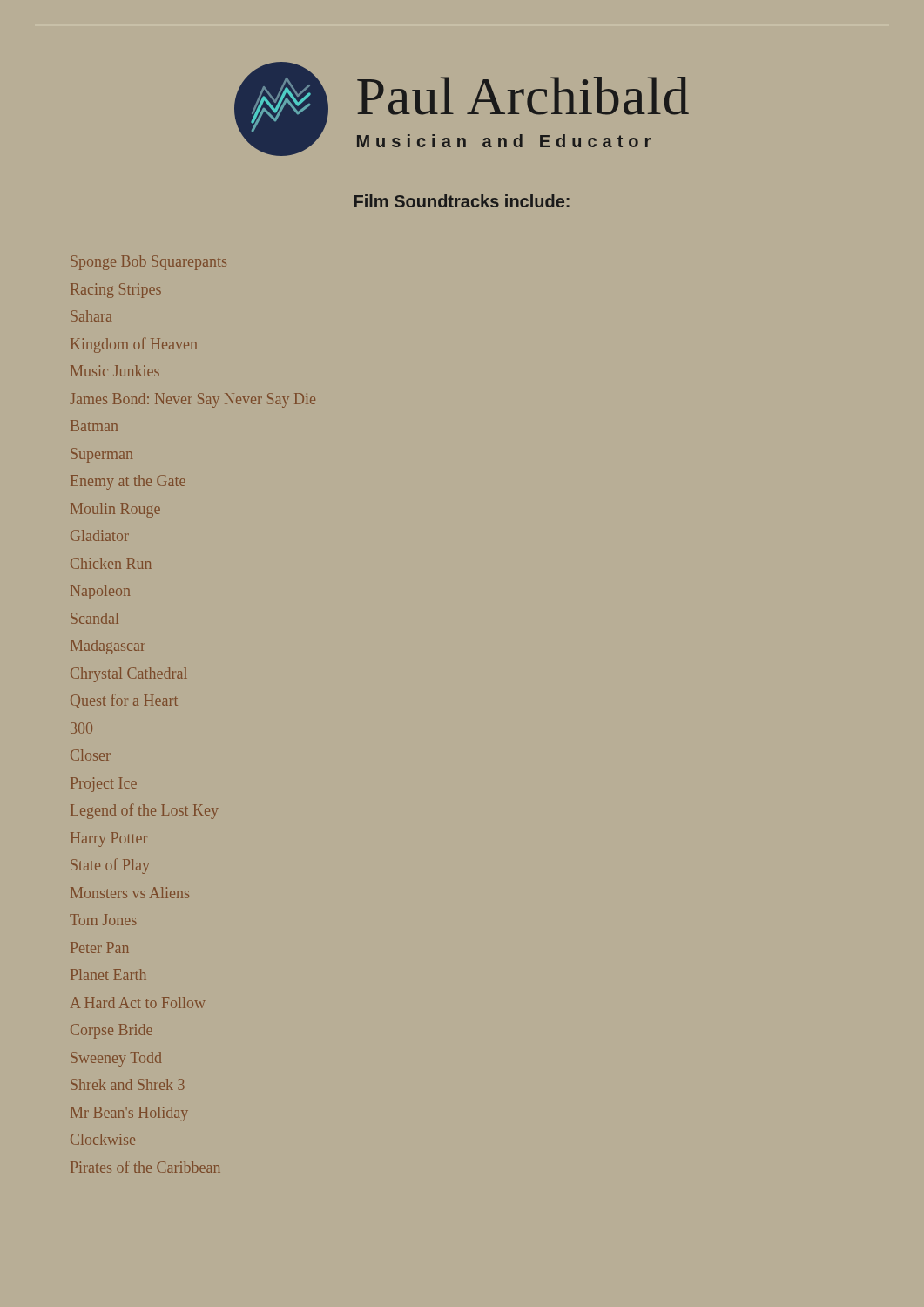The width and height of the screenshot is (924, 1307).
Task: Point to the text block starting "Chicken Run"
Action: point(111,563)
